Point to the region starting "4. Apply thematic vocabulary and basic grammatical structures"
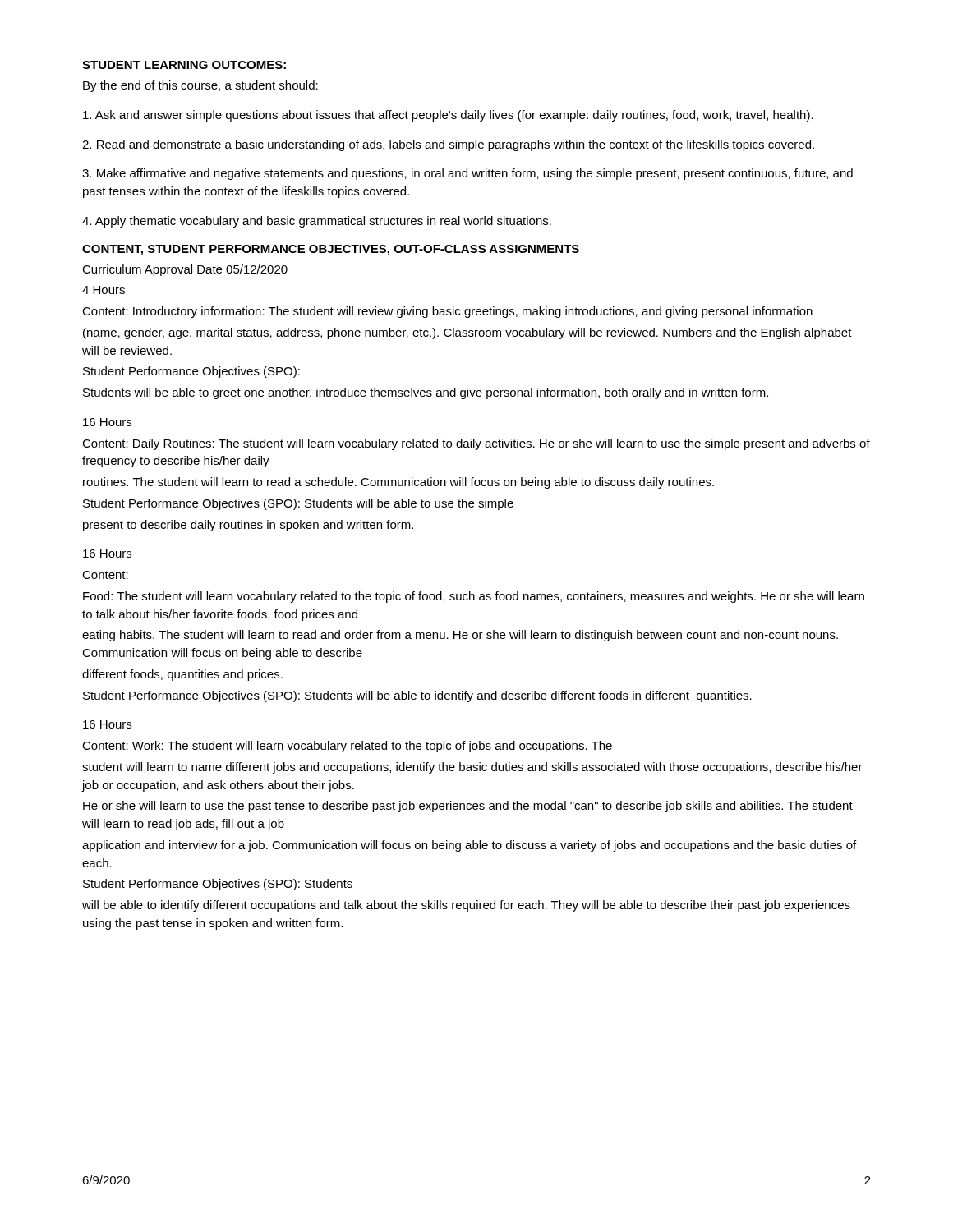This screenshot has width=953, height=1232. pyautogui.click(x=317, y=220)
